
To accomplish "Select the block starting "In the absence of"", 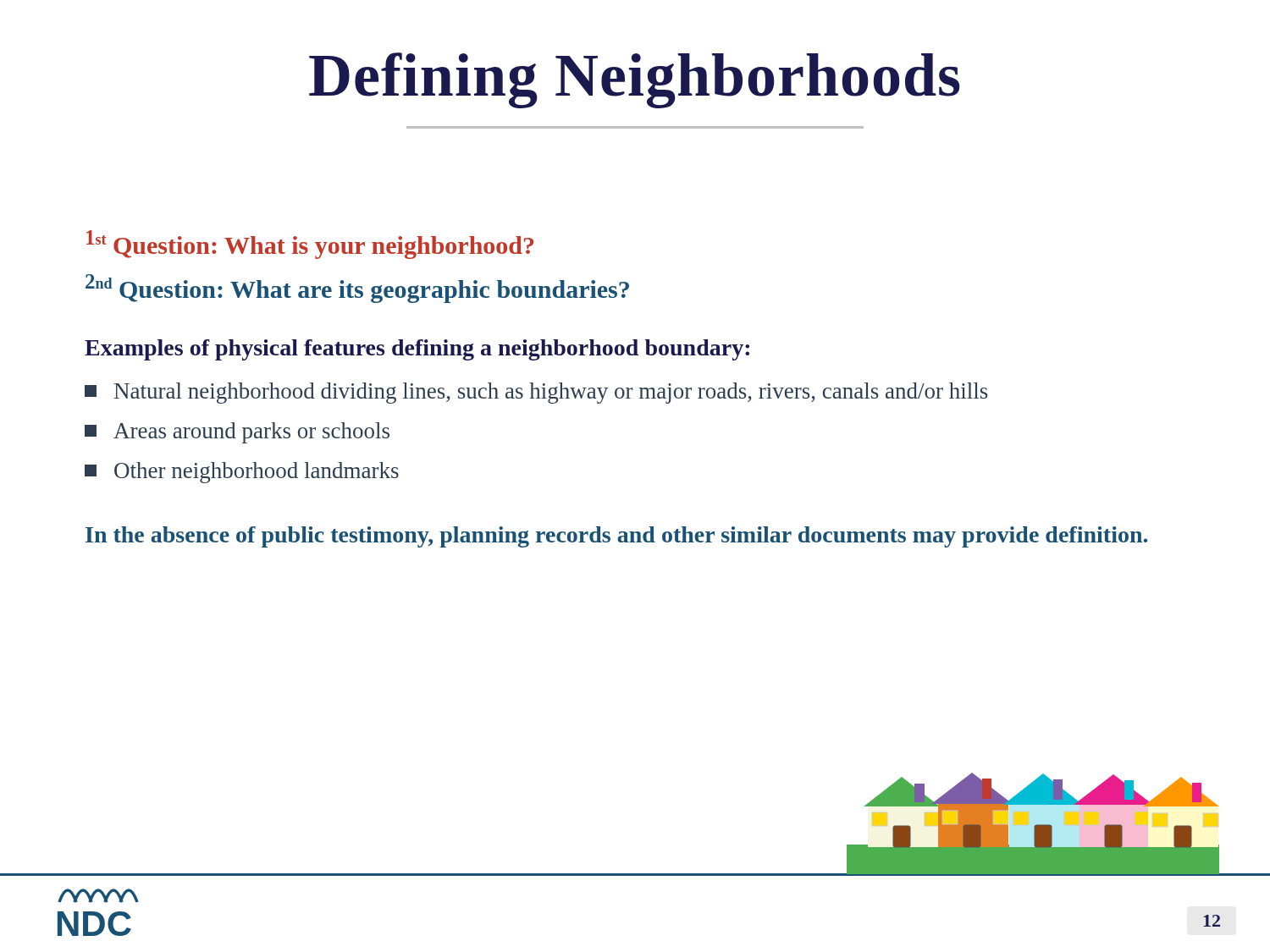I will click(617, 534).
